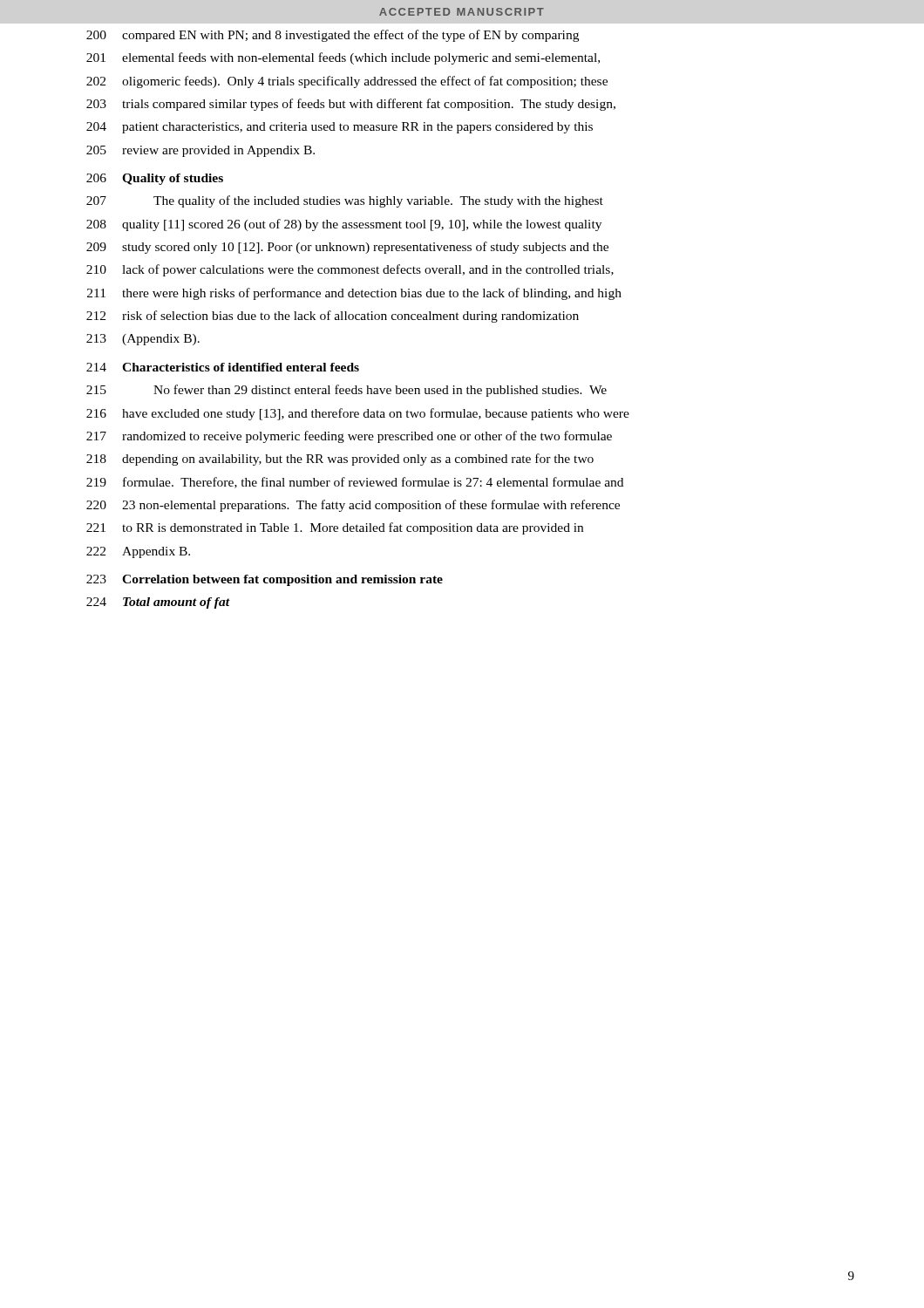This screenshot has height=1308, width=924.
Task: Locate the block of text that opens with "210 lack of power calculations were the commonest"
Action: (462, 270)
